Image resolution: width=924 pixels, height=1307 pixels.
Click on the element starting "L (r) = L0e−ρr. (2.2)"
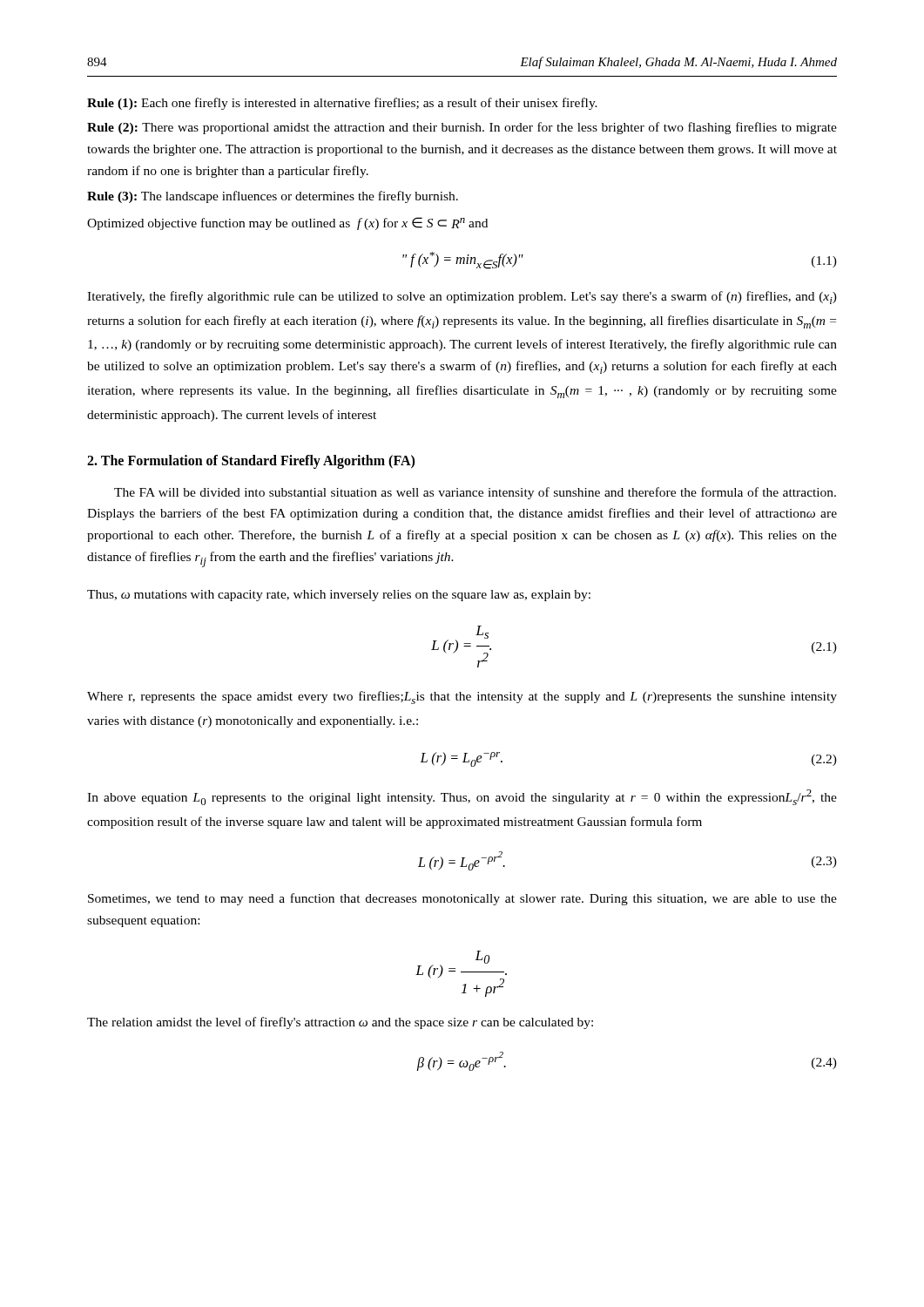tap(465, 759)
